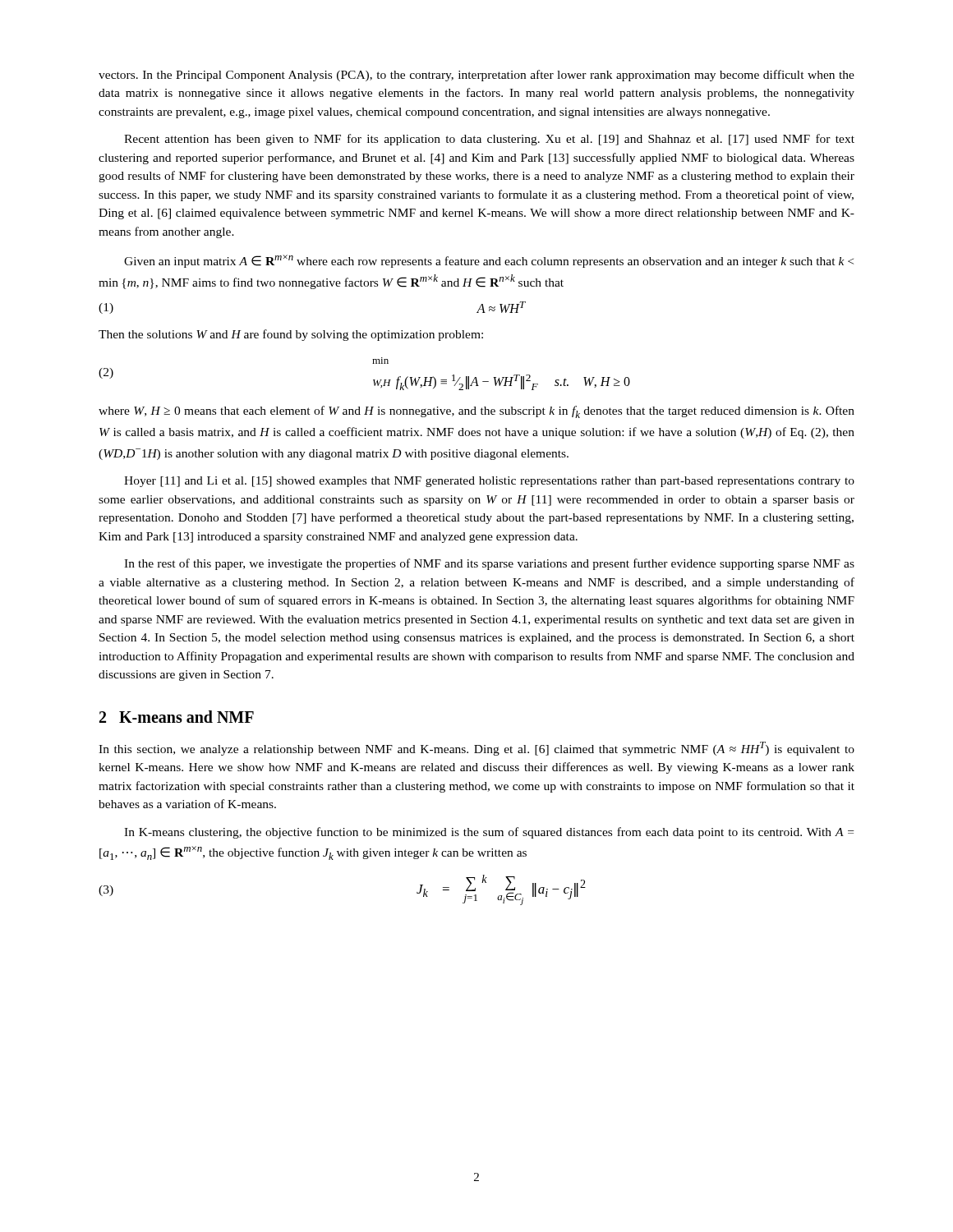Point to the formula beginning "(3) Jk = ∑"

(x=108, y=890)
